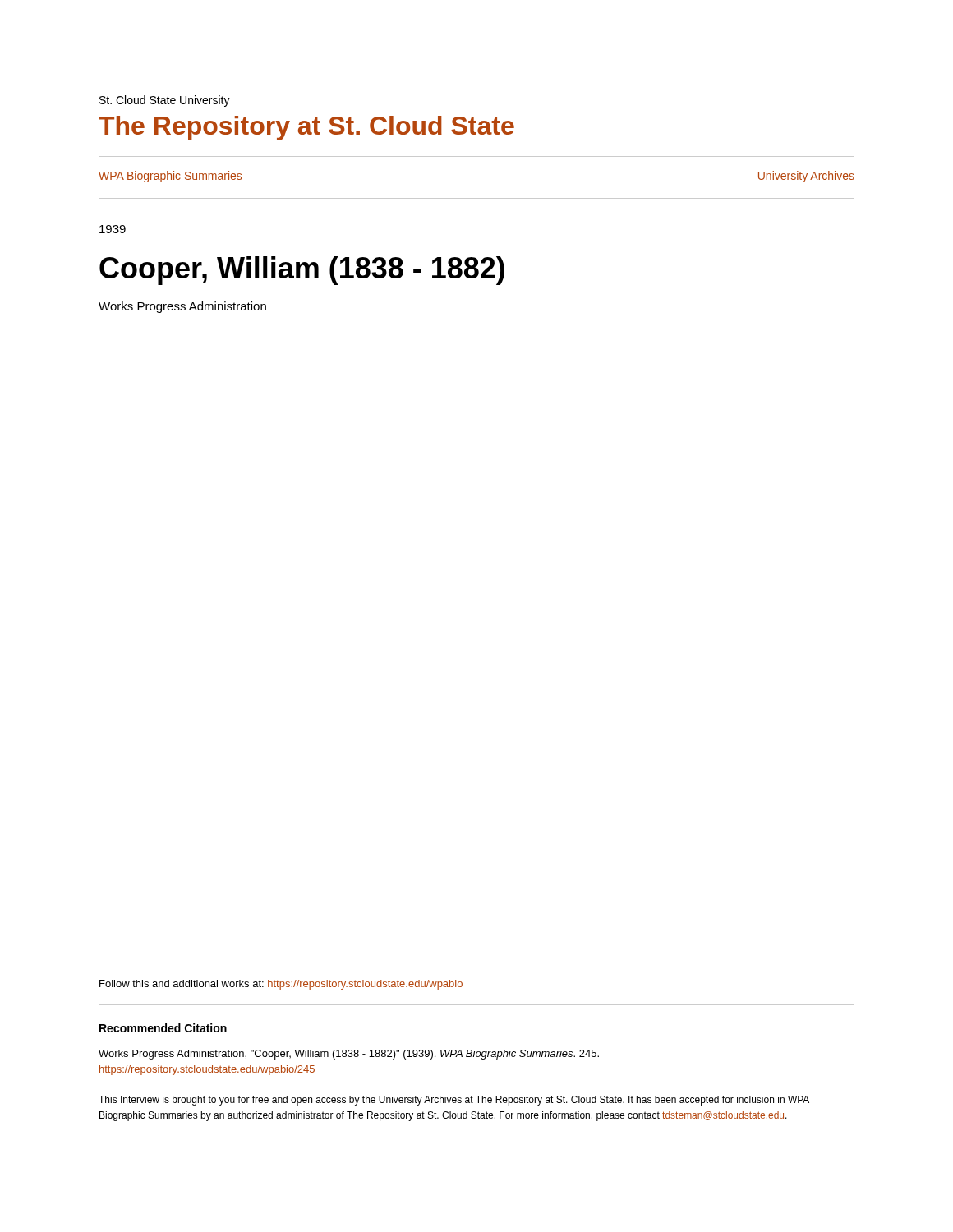Locate the text starting "Follow this and"
Viewport: 953px width, 1232px height.
(x=281, y=985)
